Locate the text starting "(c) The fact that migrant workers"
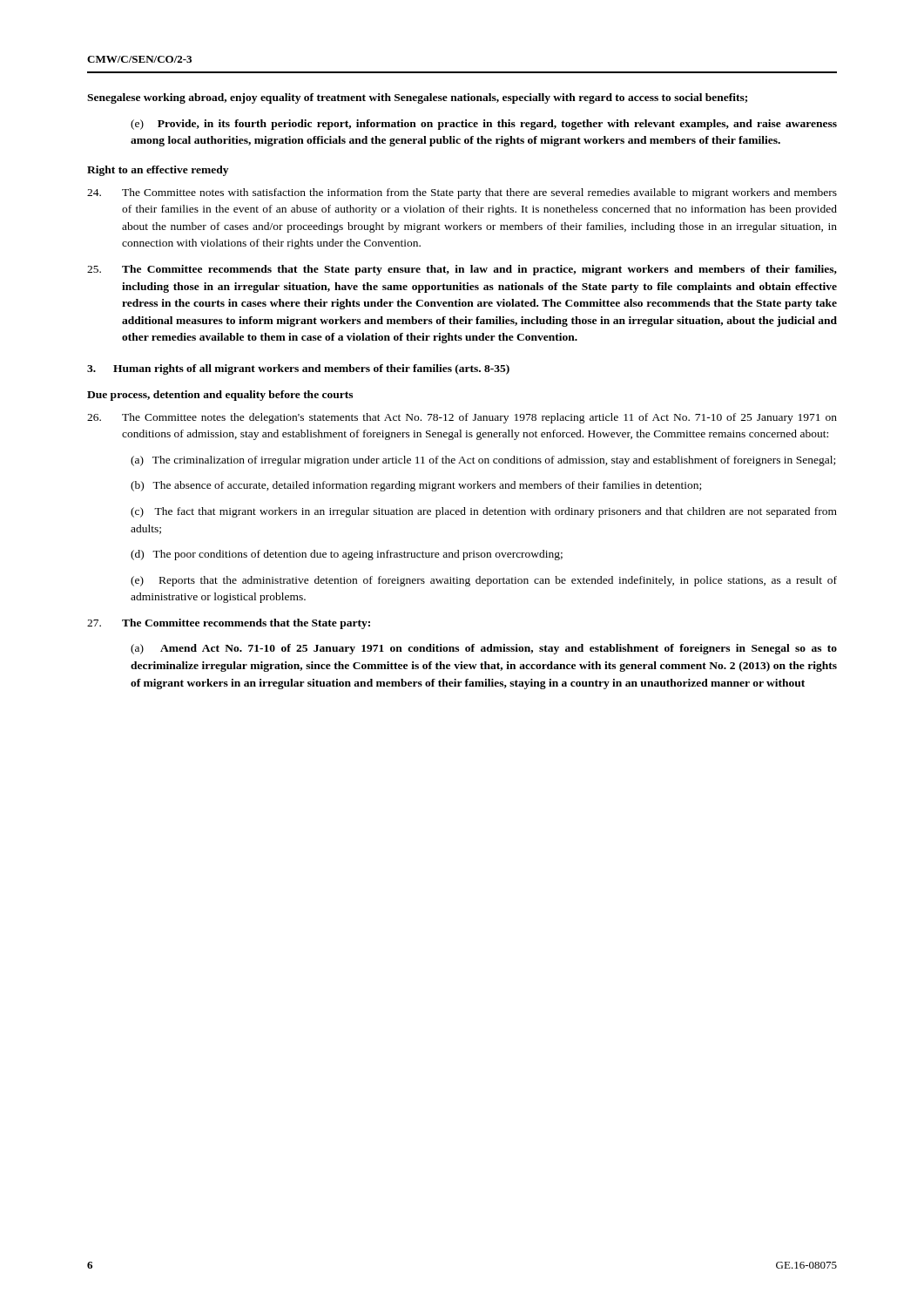Screen dimensions: 1307x924 (484, 520)
